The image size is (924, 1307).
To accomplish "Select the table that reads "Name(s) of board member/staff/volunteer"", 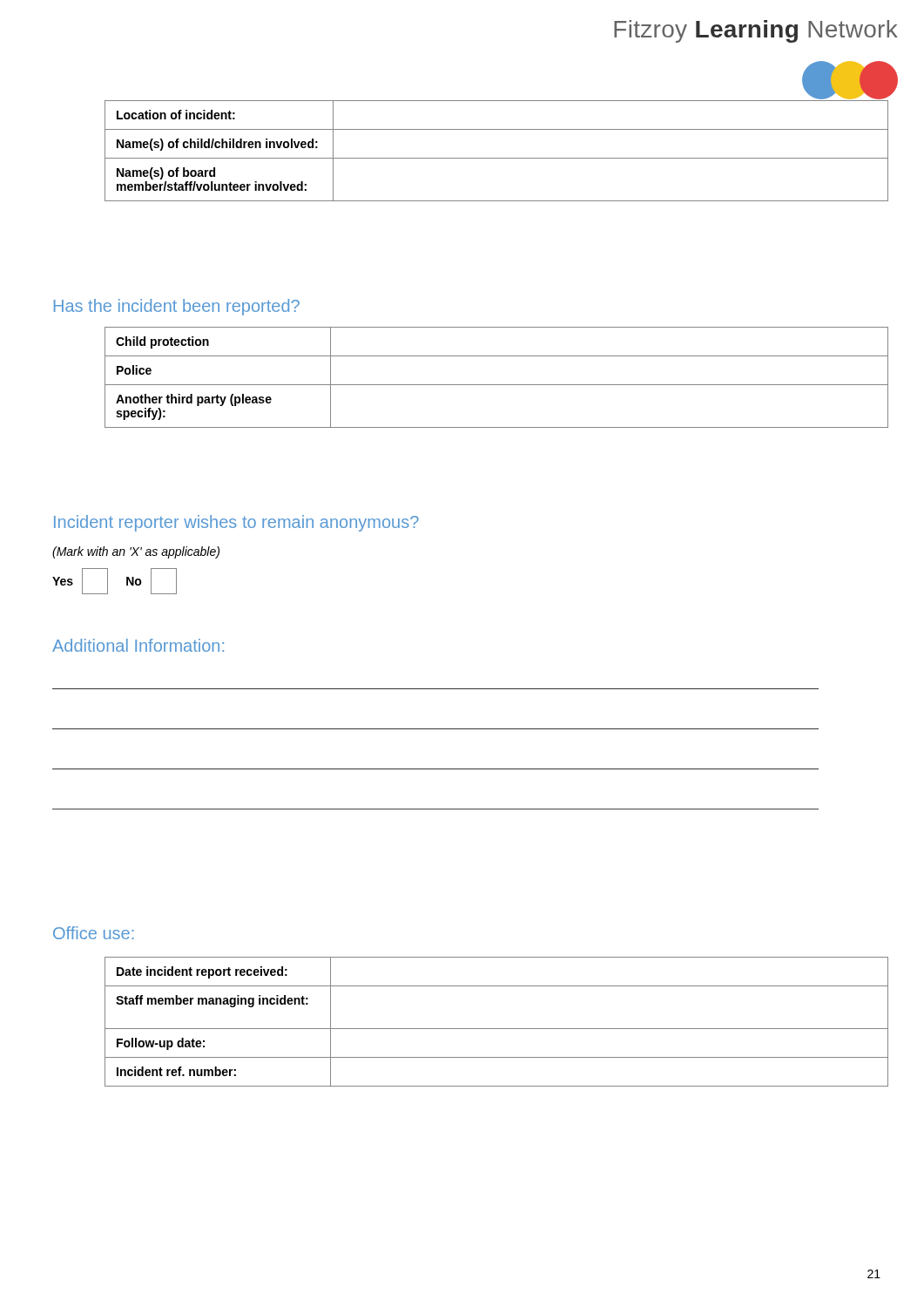I will [470, 151].
